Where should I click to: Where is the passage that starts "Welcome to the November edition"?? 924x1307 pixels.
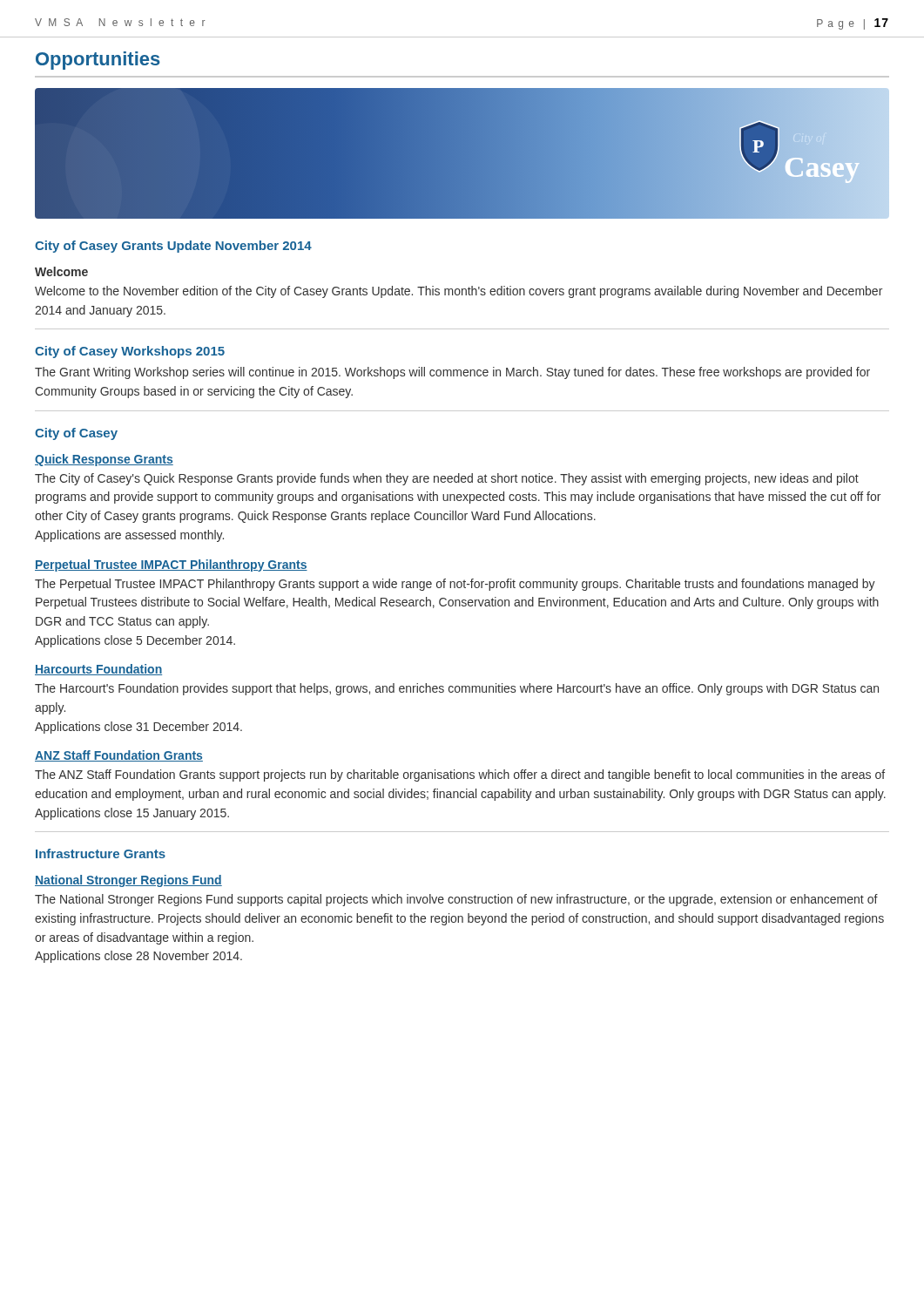click(x=459, y=300)
